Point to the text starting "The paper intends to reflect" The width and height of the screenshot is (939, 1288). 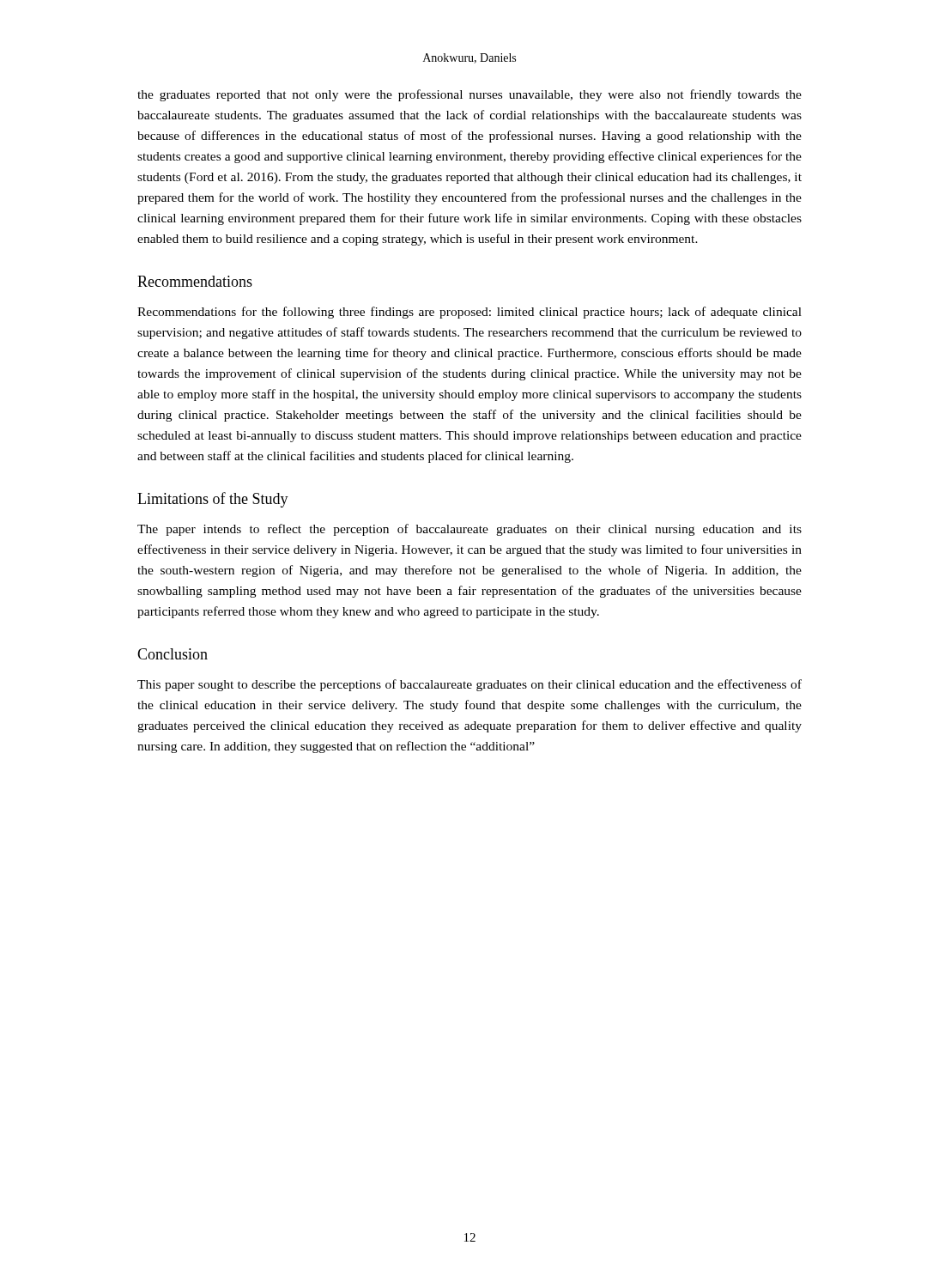470,570
